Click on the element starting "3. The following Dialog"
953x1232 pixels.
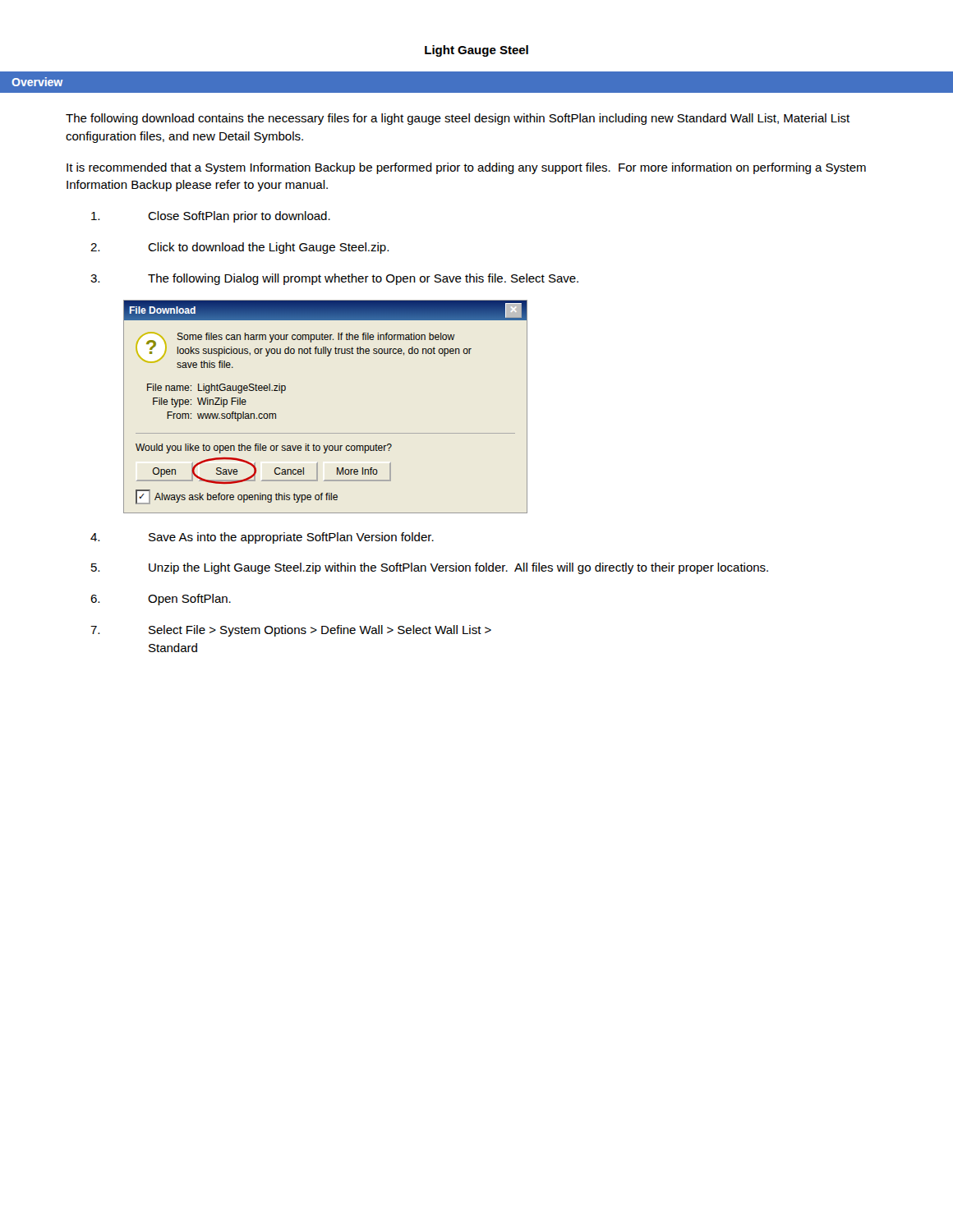point(476,278)
